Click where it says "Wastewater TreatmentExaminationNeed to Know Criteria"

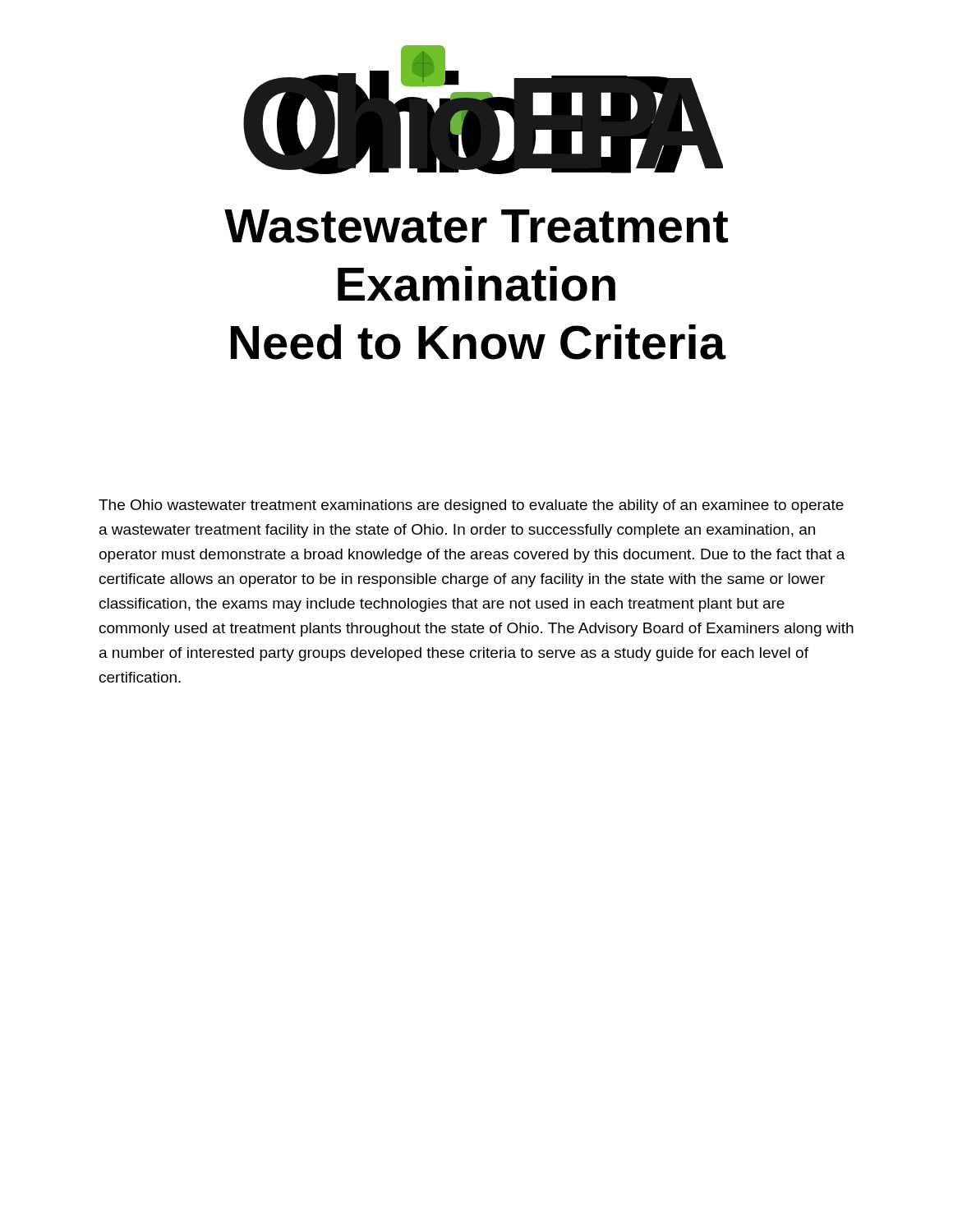(x=476, y=284)
